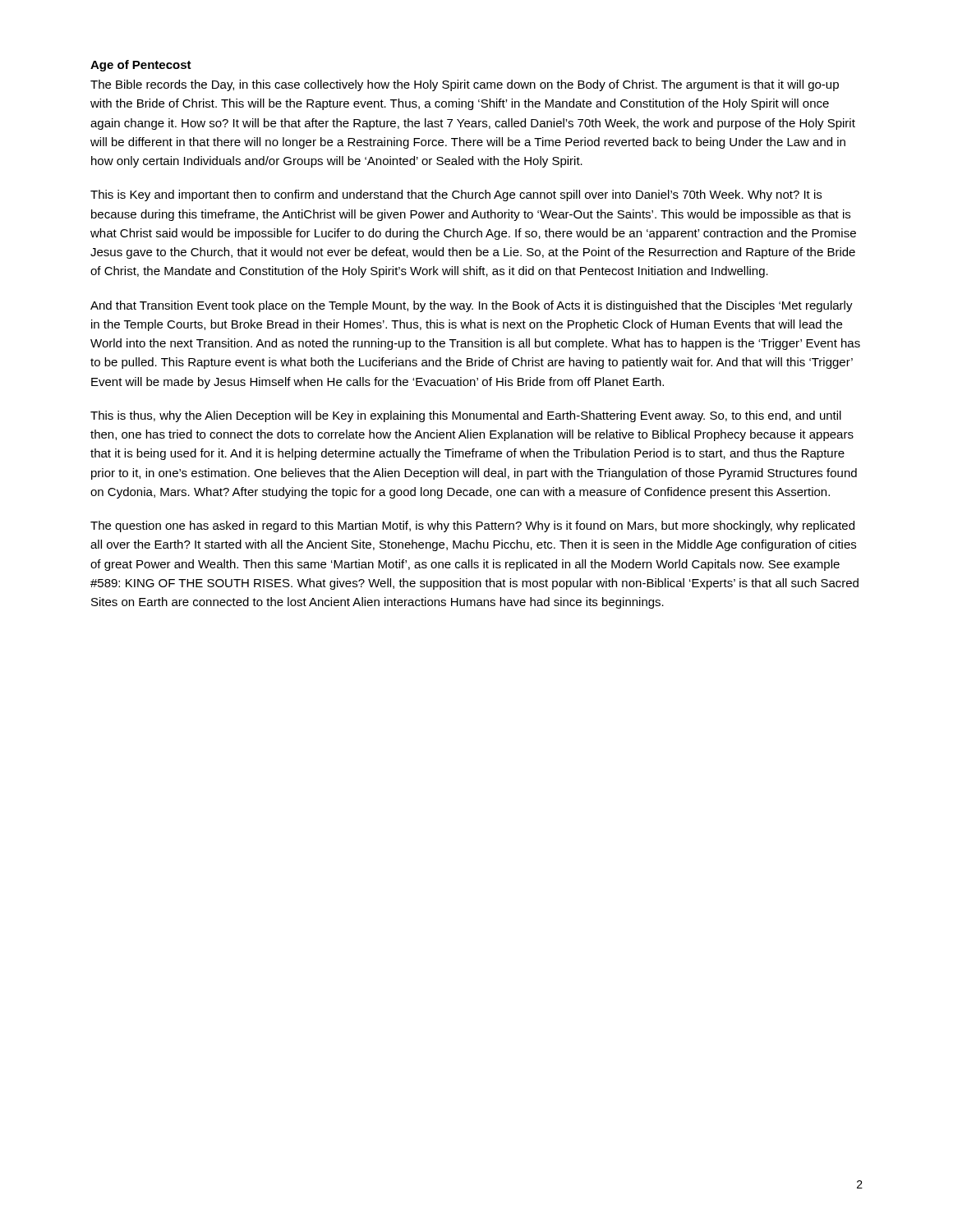Navigate to the text starting "And that Transition Event took place"
Image resolution: width=953 pixels, height=1232 pixels.
475,343
